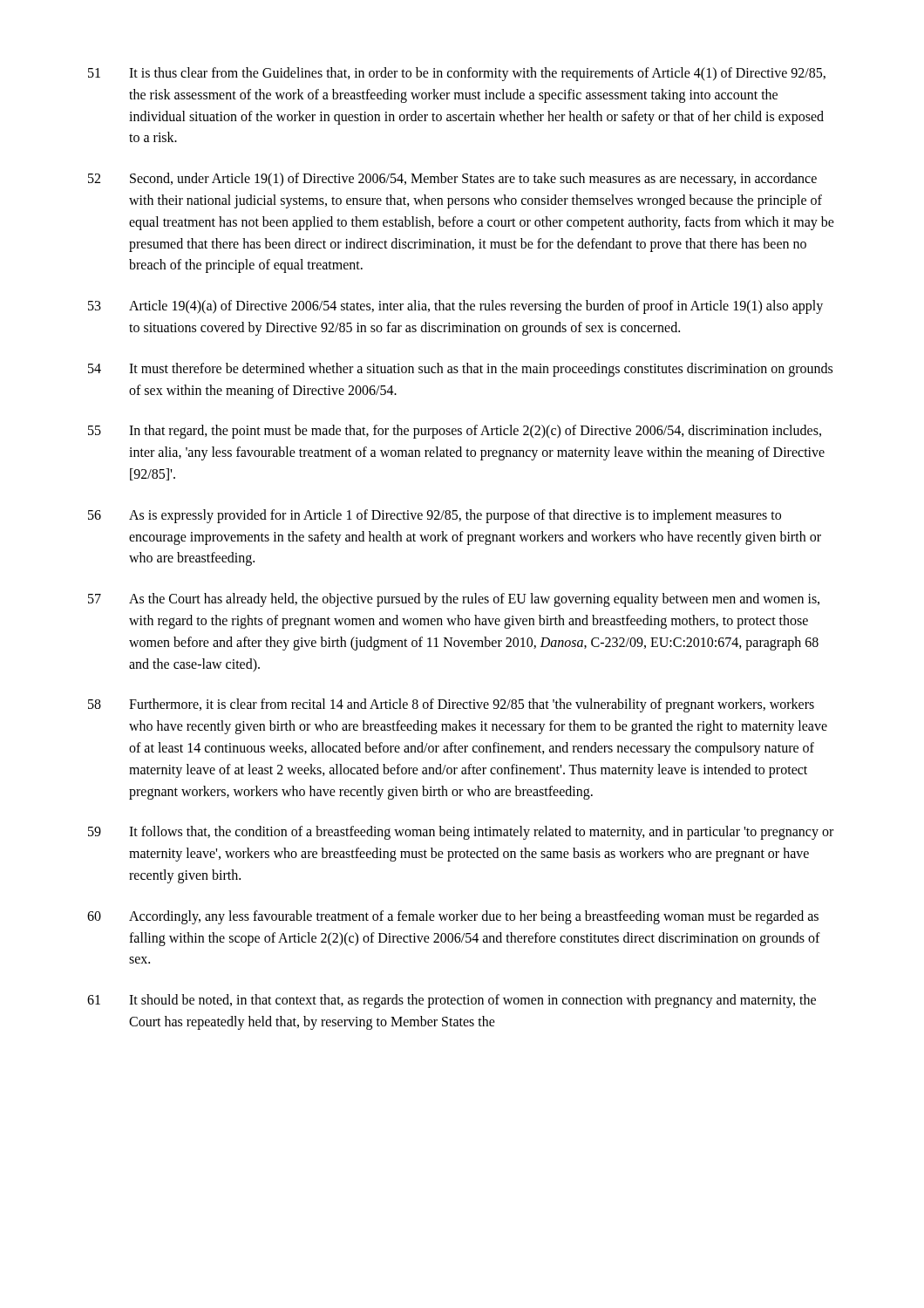Select the text block that reads "61It should be noted, in that context"
This screenshot has height=1308, width=924.
pos(461,1011)
